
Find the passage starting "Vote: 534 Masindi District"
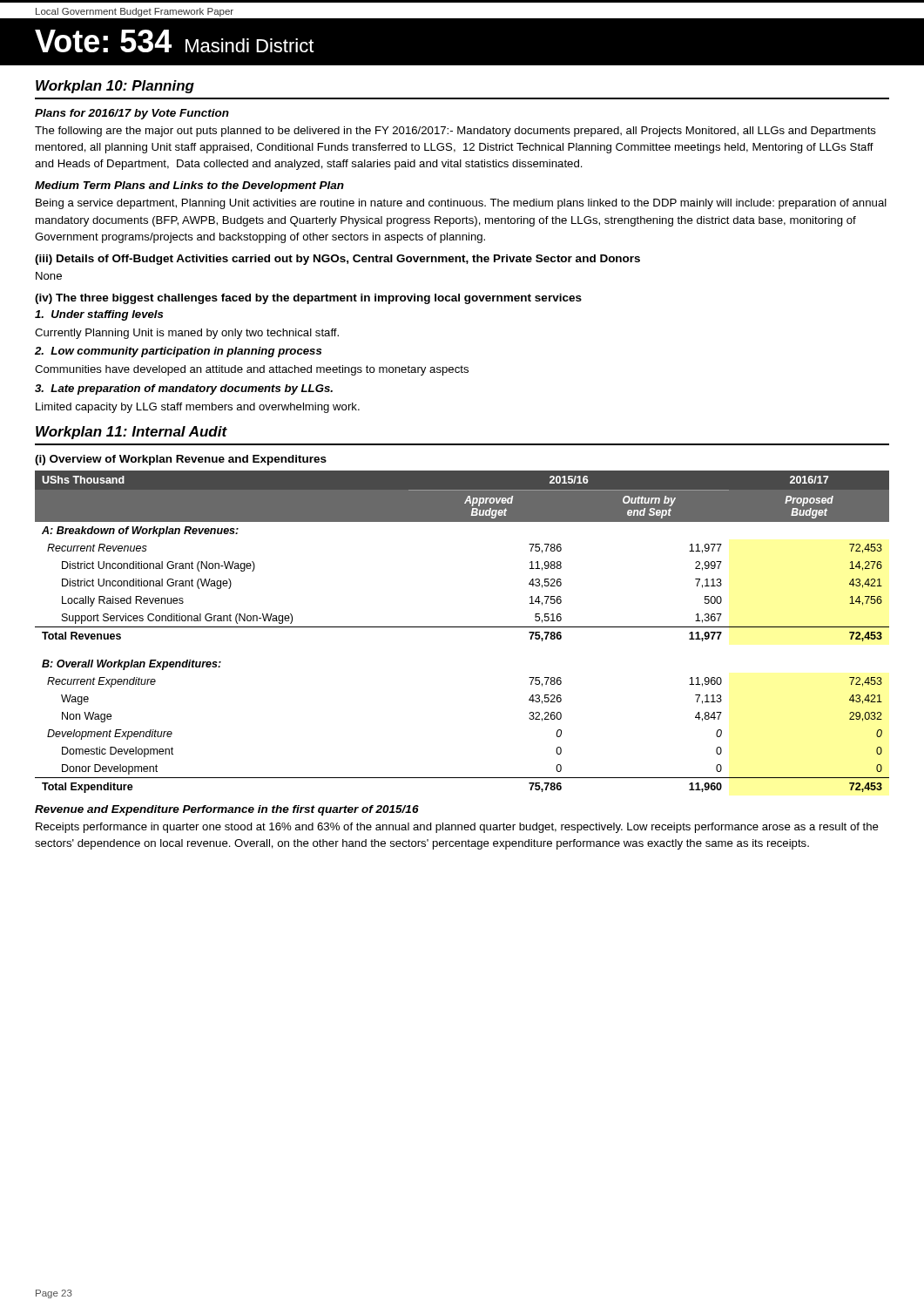tap(174, 41)
